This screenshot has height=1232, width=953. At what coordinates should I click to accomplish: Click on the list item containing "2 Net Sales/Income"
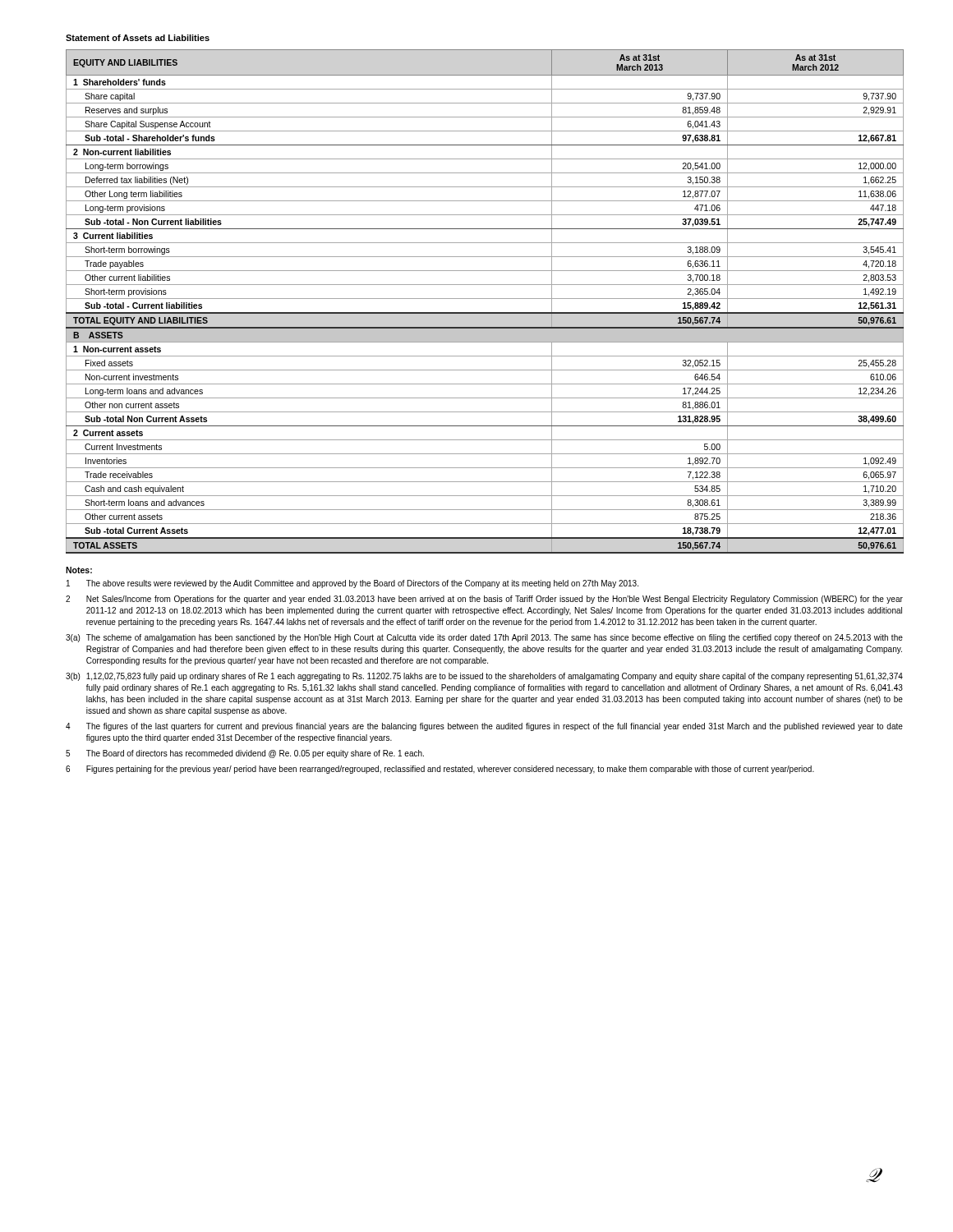pos(484,611)
